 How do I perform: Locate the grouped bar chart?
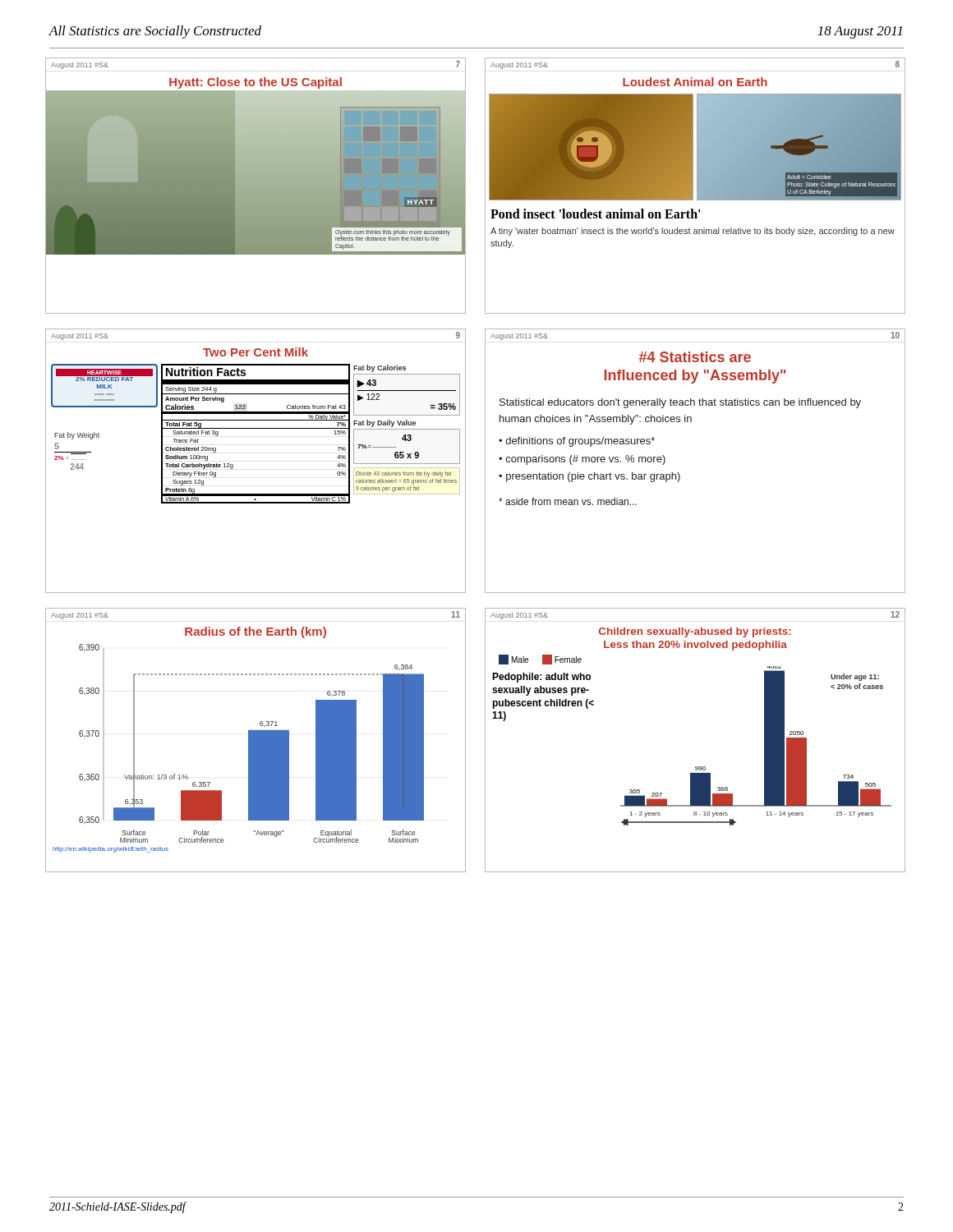pos(695,740)
